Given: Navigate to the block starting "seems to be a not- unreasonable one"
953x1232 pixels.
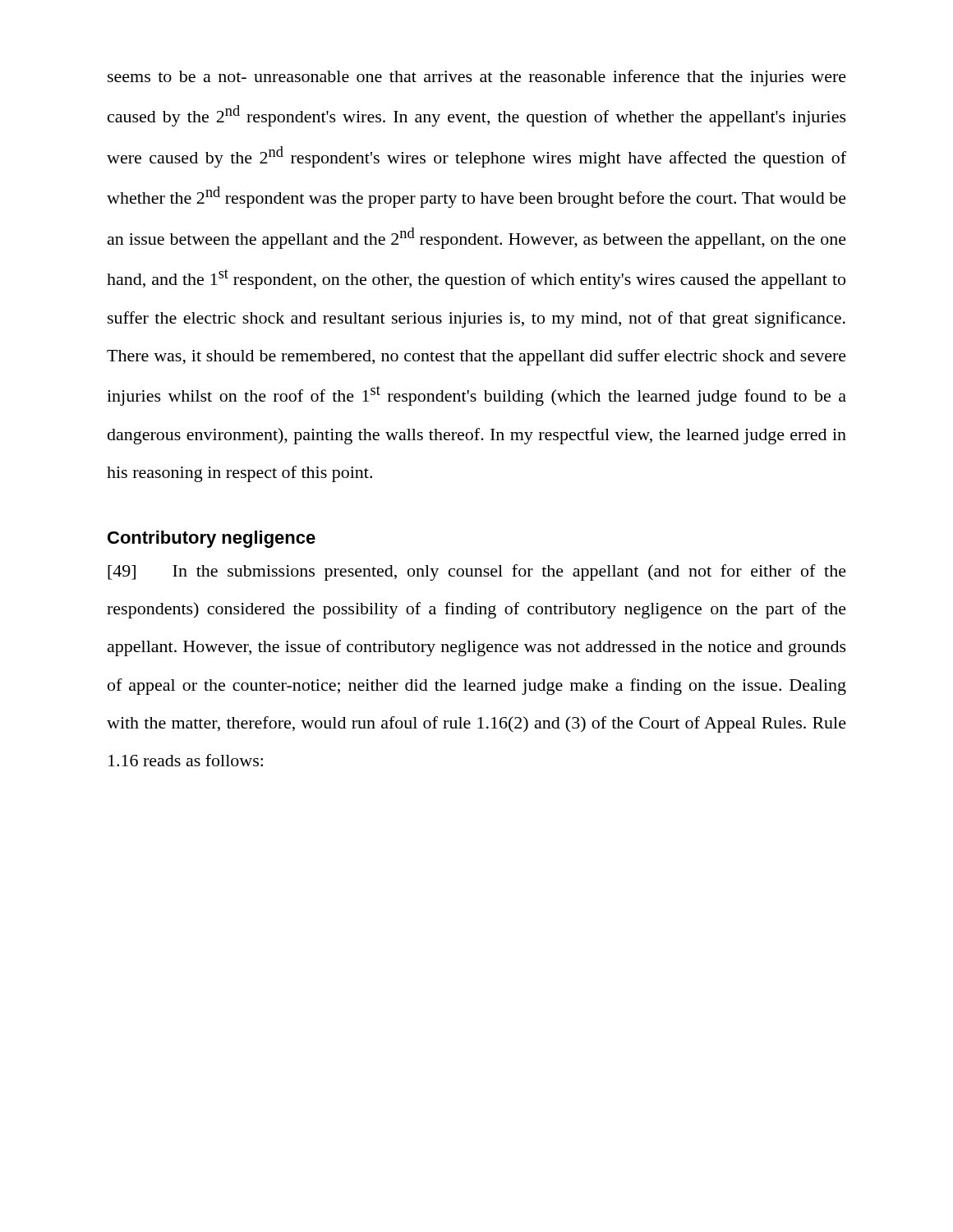Looking at the screenshot, I should (476, 274).
